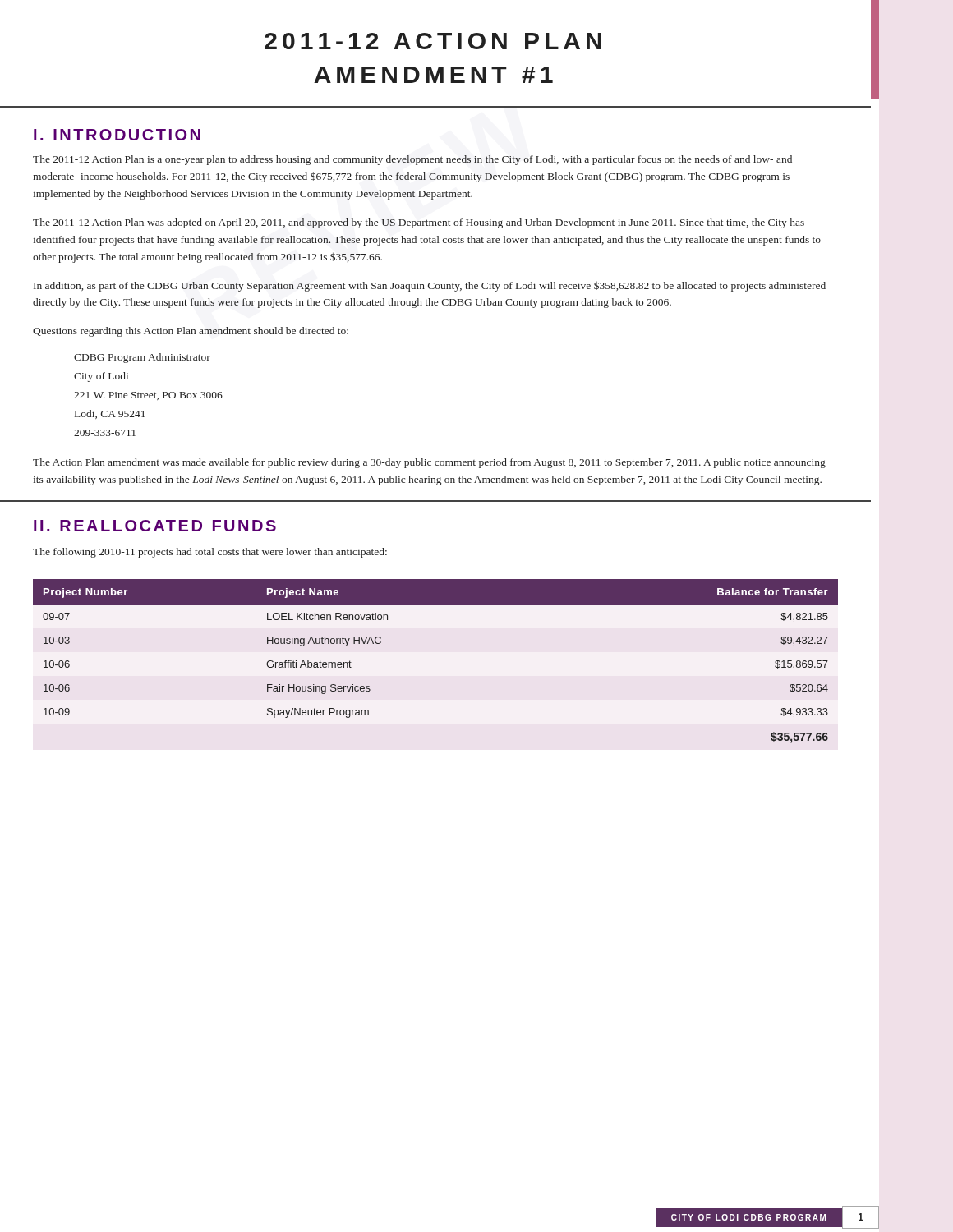Locate the section header with the text "II. REALLOCATED FUNDS"

(156, 526)
